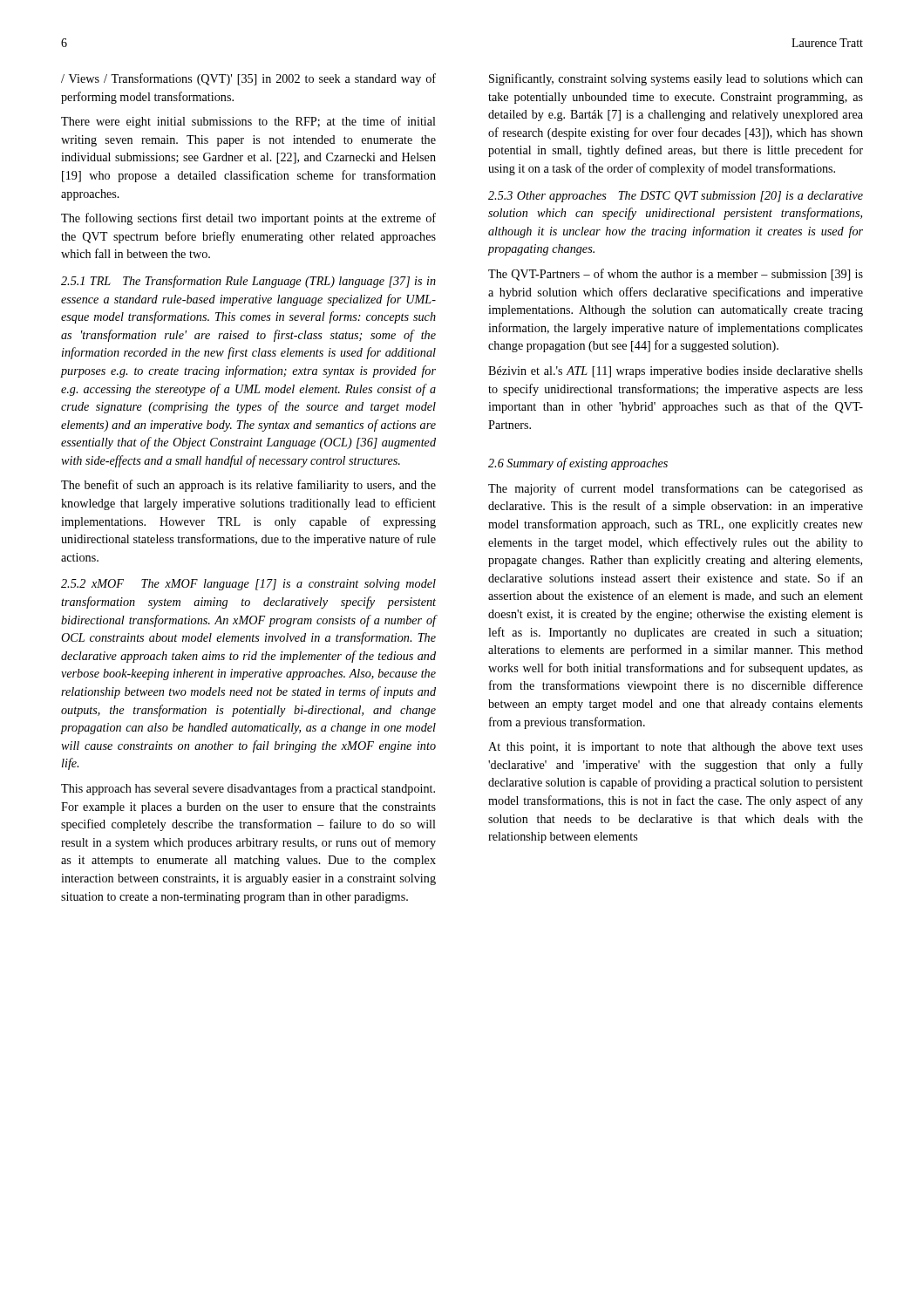Find the block on this page that starts "The benefit of"
924x1308 pixels.
pyautogui.click(x=248, y=521)
